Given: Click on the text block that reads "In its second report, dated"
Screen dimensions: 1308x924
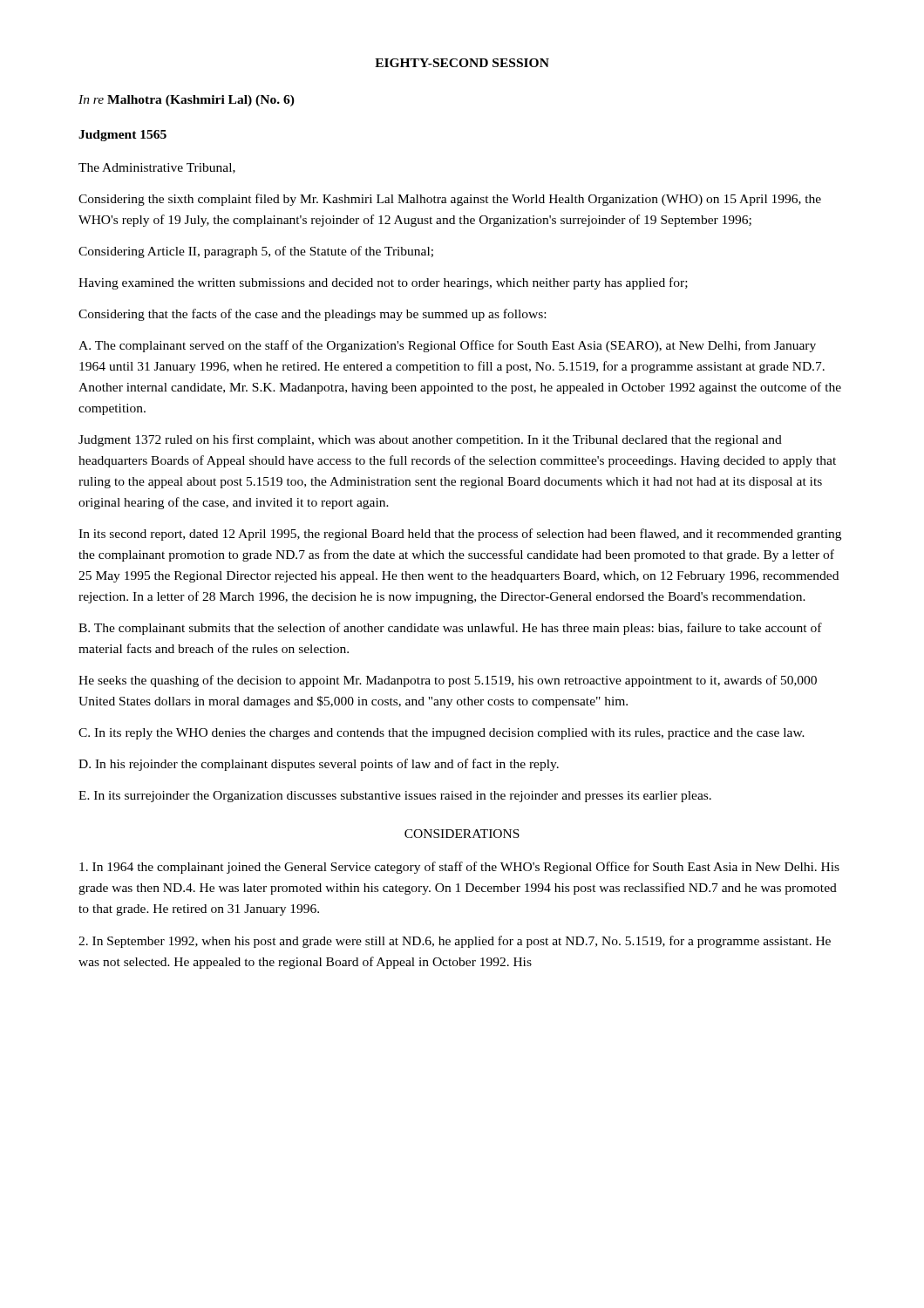Looking at the screenshot, I should click(462, 565).
